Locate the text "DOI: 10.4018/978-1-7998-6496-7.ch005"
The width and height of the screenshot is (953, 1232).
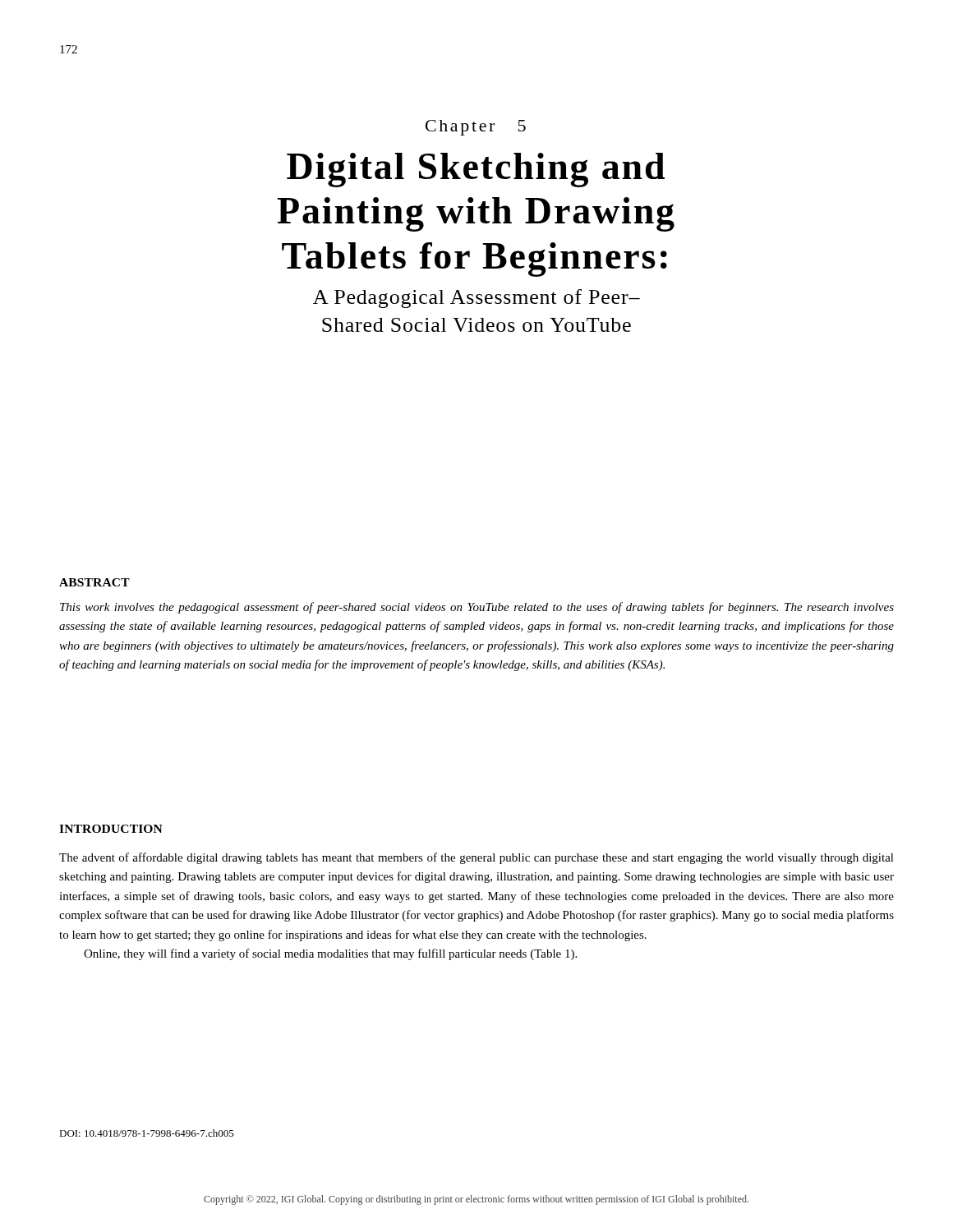coord(147,1133)
